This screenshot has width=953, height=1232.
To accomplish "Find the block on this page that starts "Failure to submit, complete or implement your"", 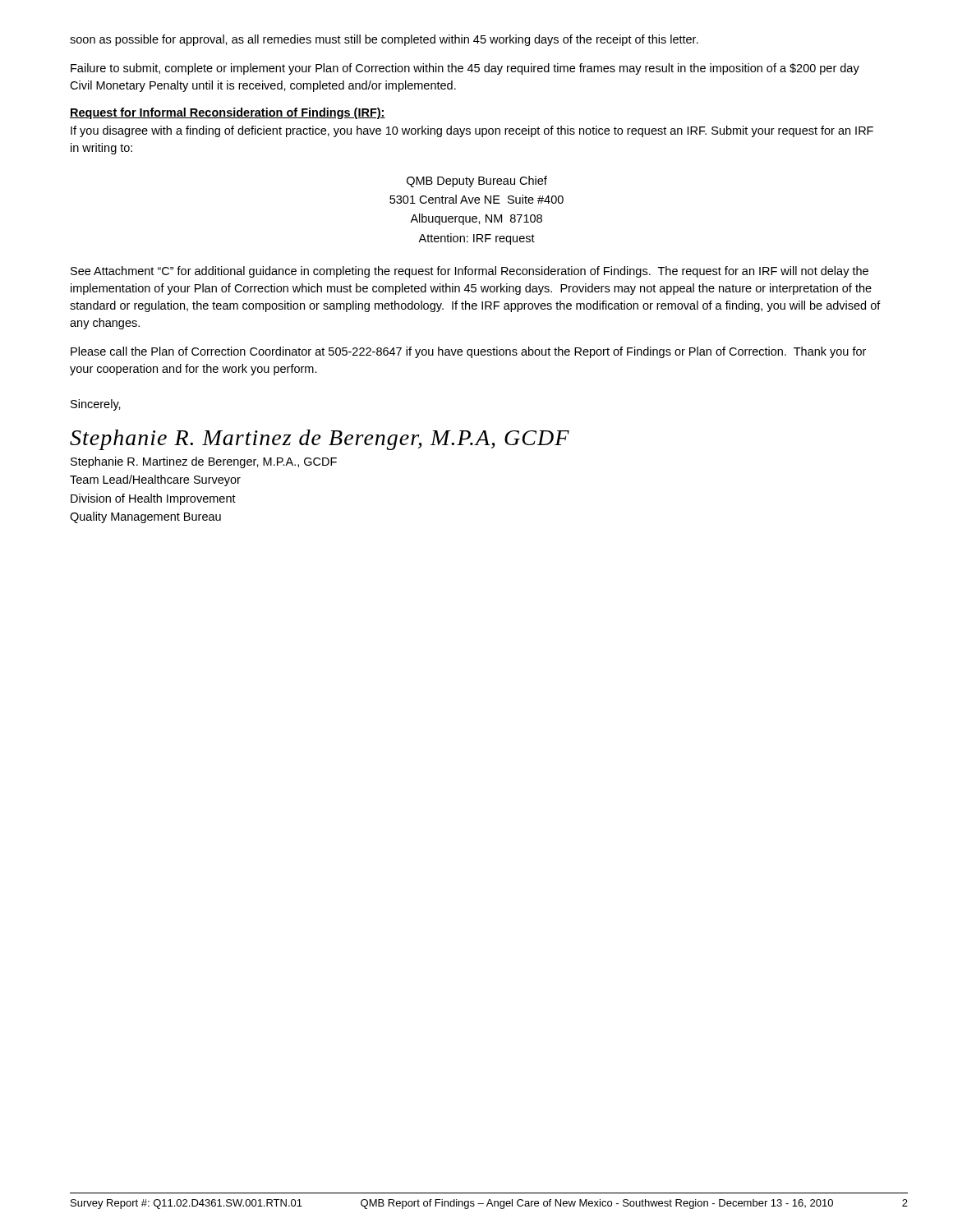I will [464, 77].
